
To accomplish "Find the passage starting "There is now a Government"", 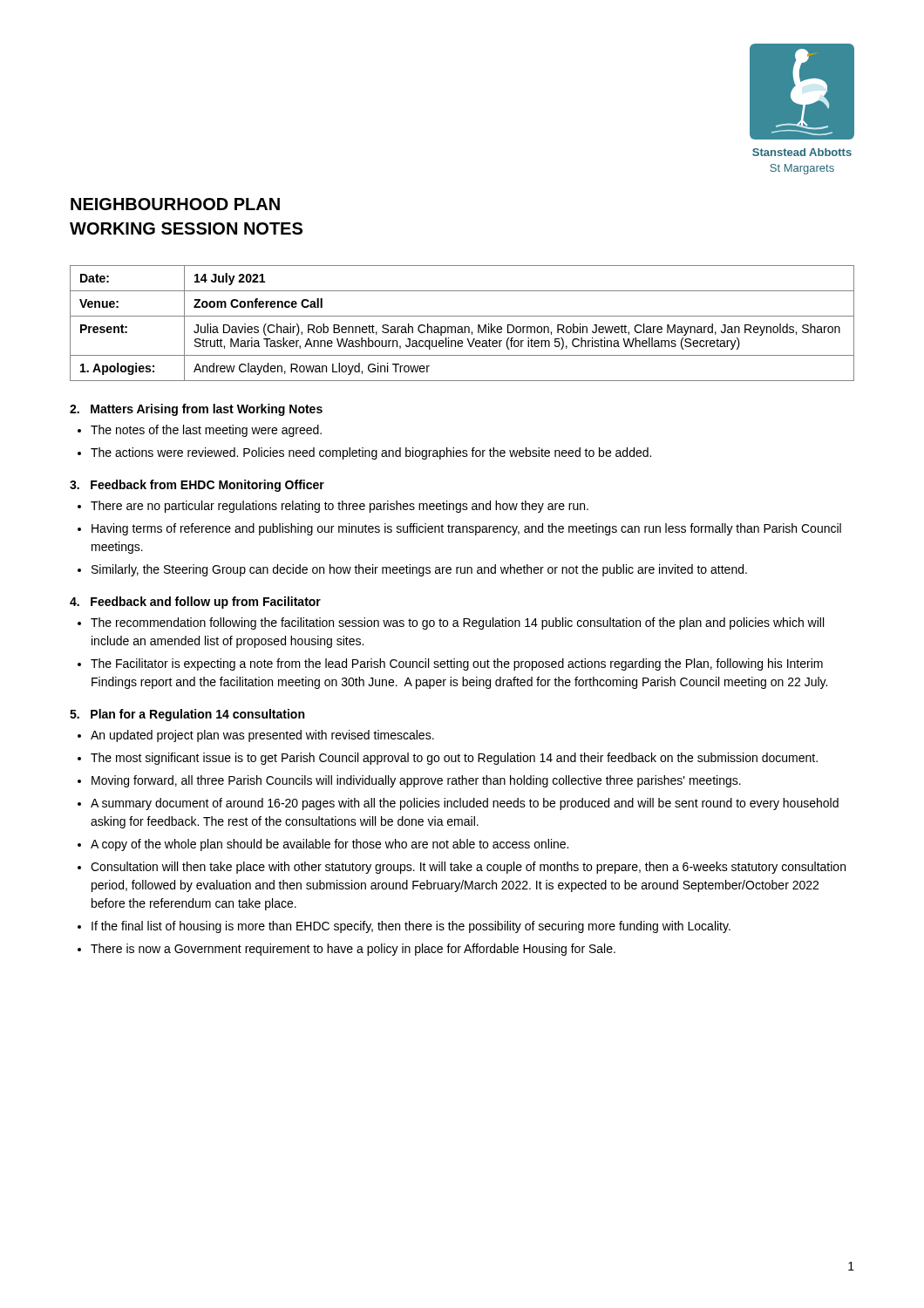I will (x=462, y=949).
